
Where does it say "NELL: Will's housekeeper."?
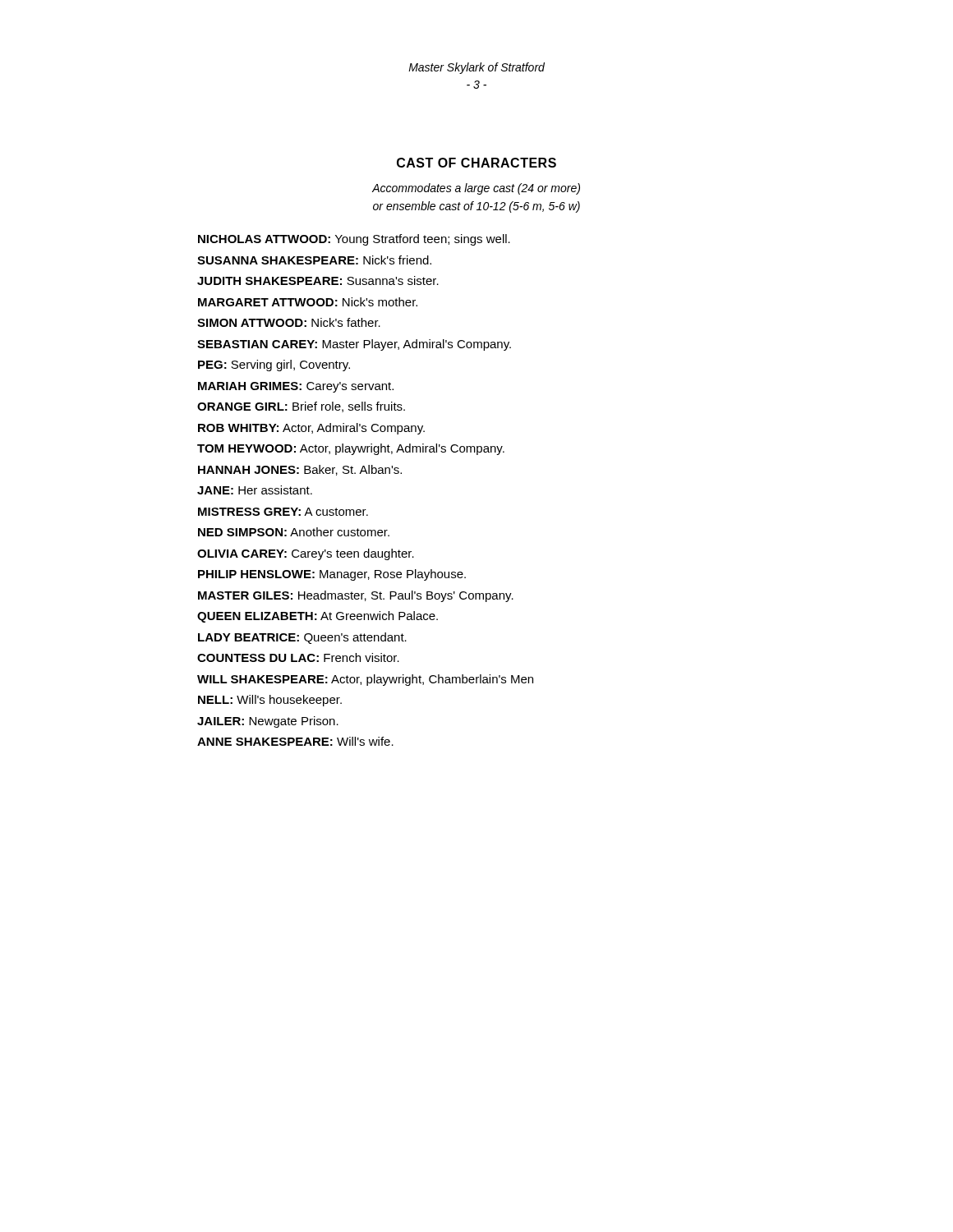(270, 701)
